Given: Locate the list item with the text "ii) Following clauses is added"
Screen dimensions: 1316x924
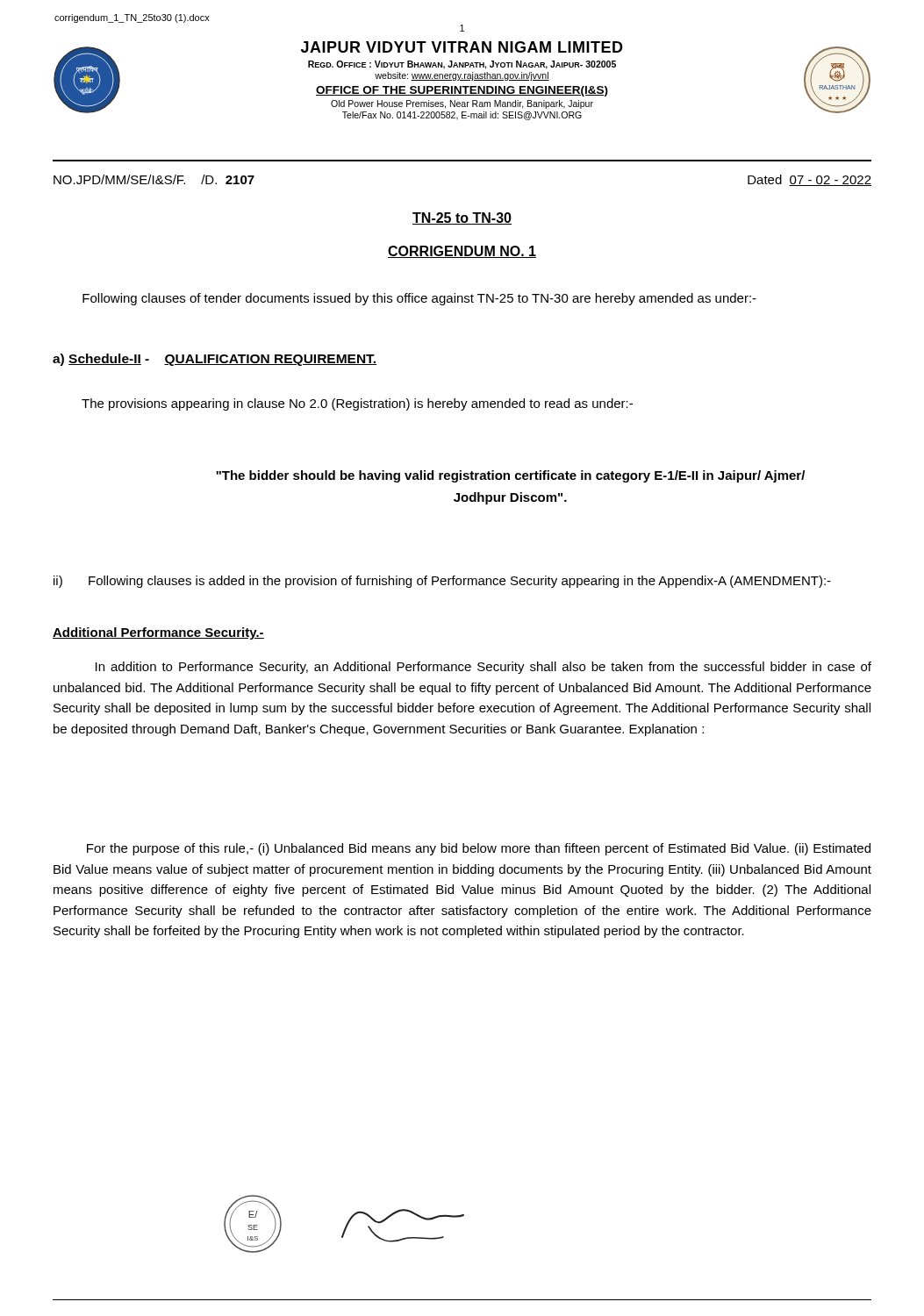Looking at the screenshot, I should coord(442,580).
